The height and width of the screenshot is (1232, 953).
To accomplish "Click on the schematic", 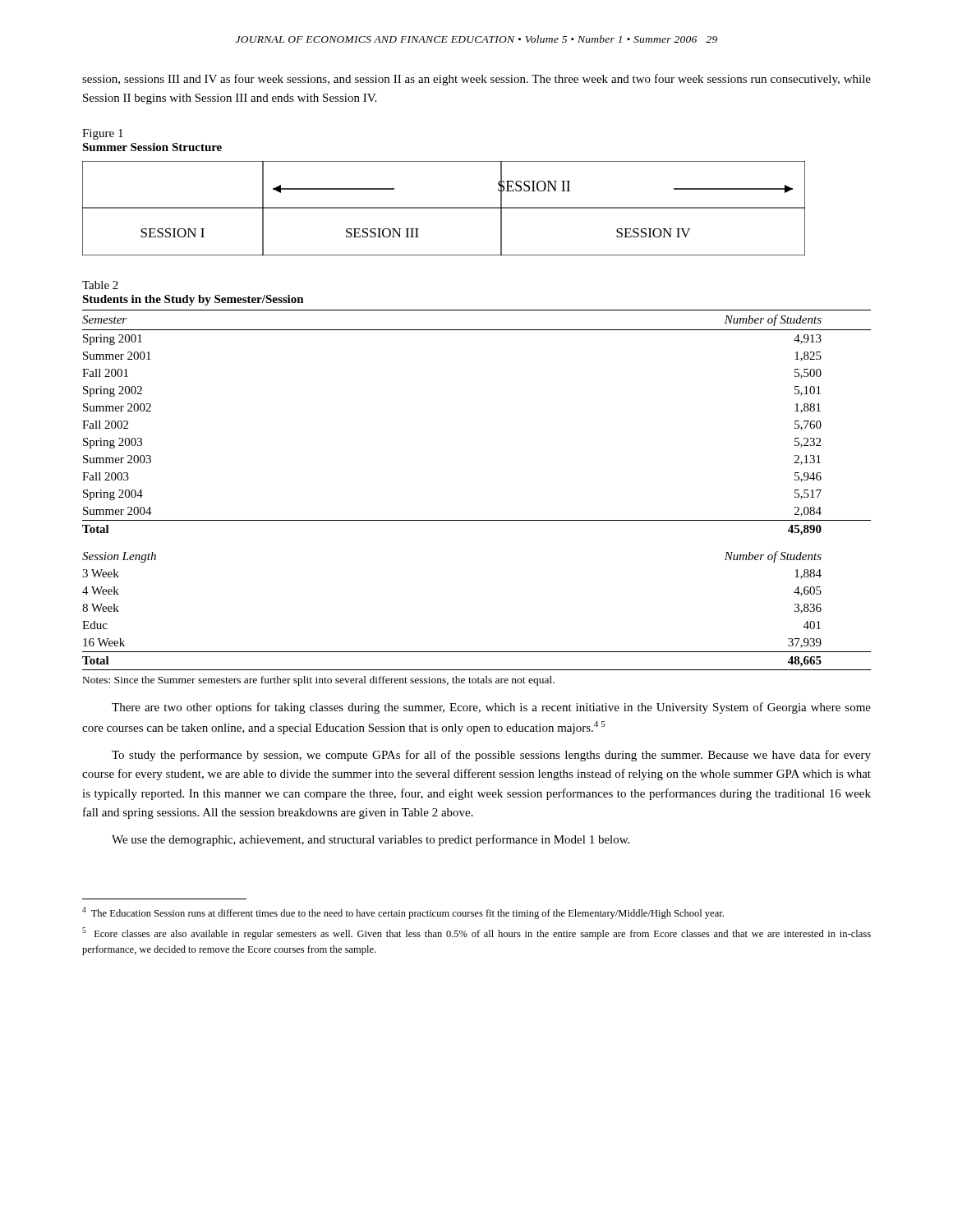I will click(476, 208).
